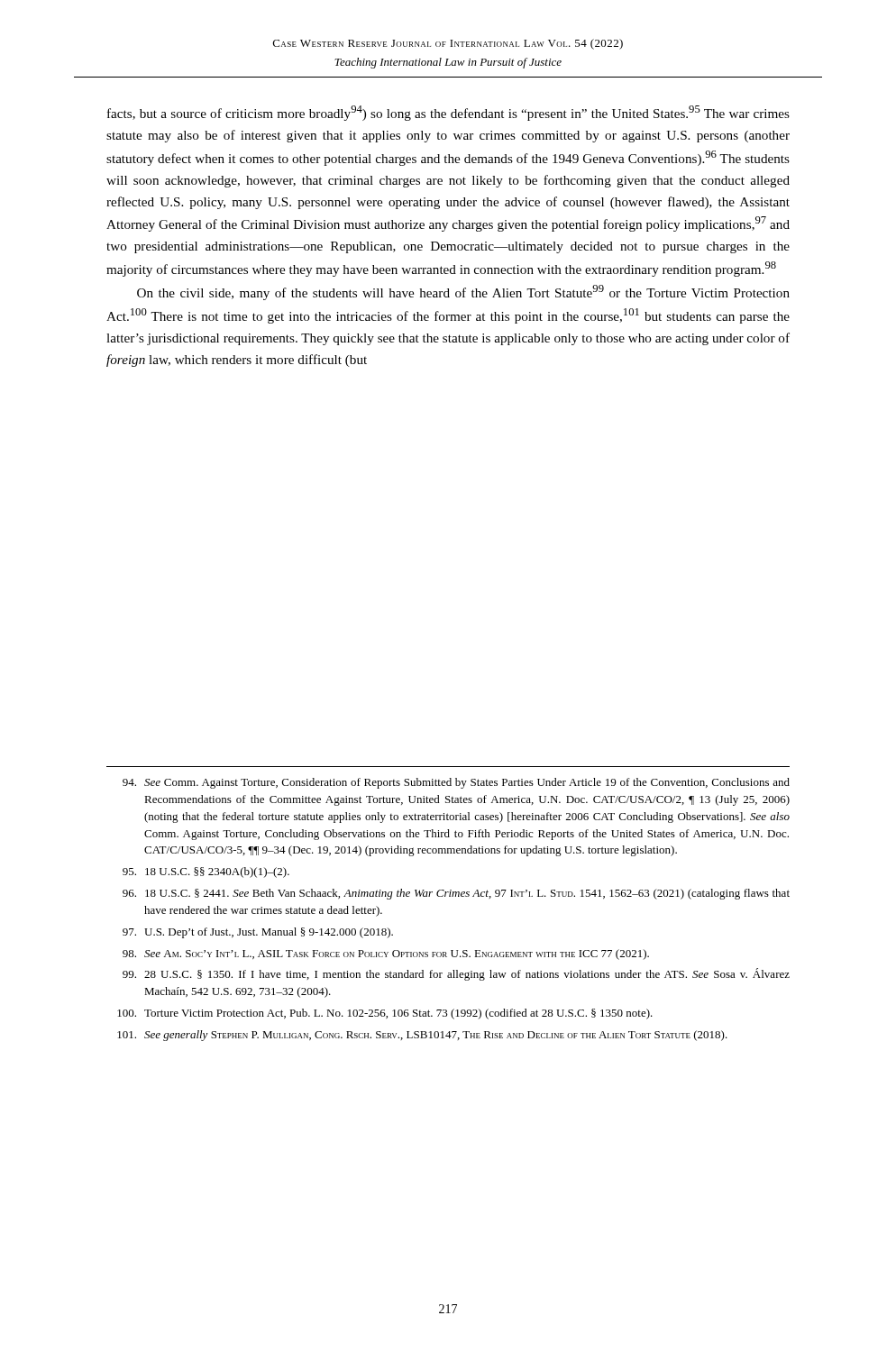Locate the text block that reads "On the civil side,"
The height and width of the screenshot is (1352, 896).
[448, 324]
